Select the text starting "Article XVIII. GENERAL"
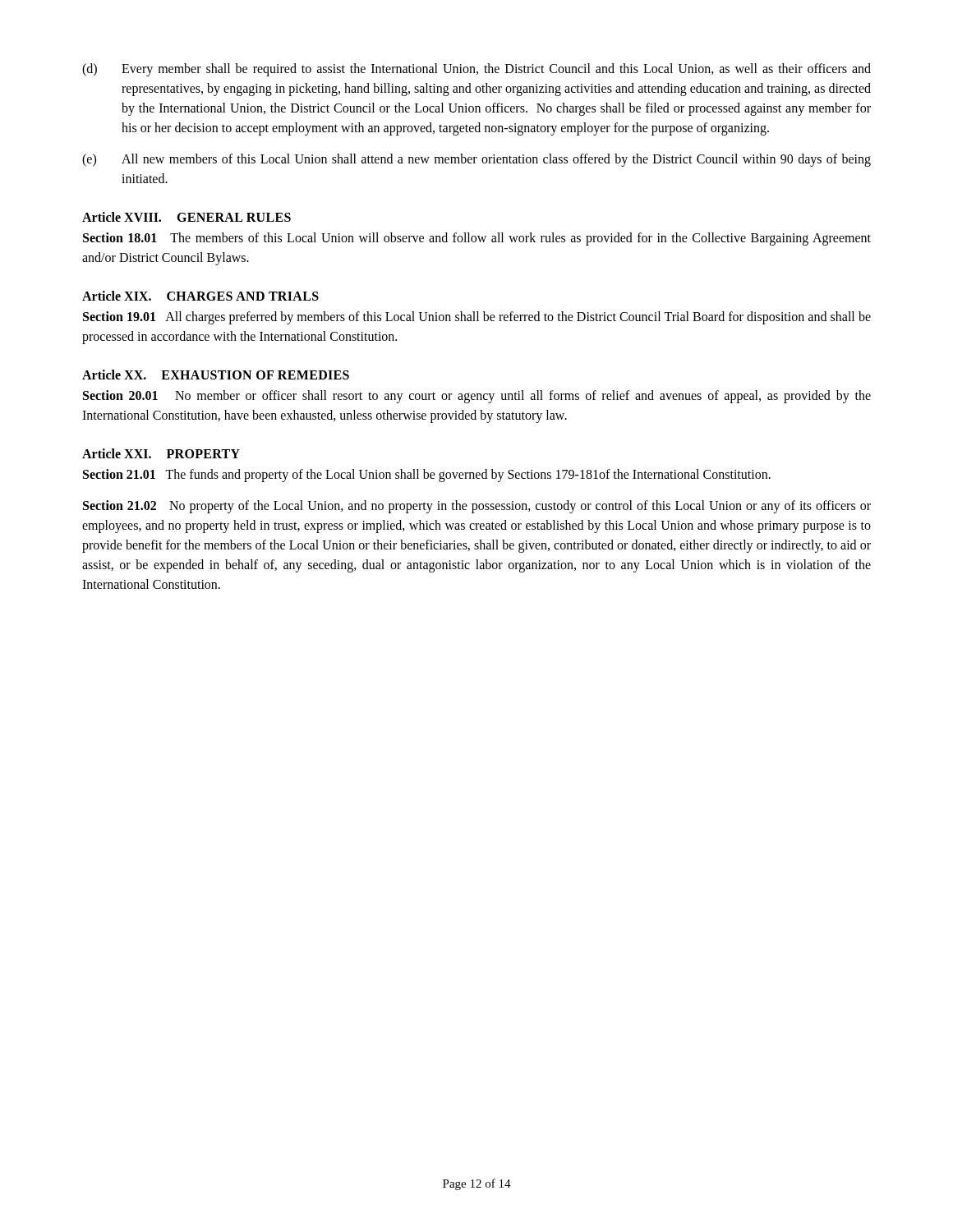The height and width of the screenshot is (1232, 953). [187, 218]
